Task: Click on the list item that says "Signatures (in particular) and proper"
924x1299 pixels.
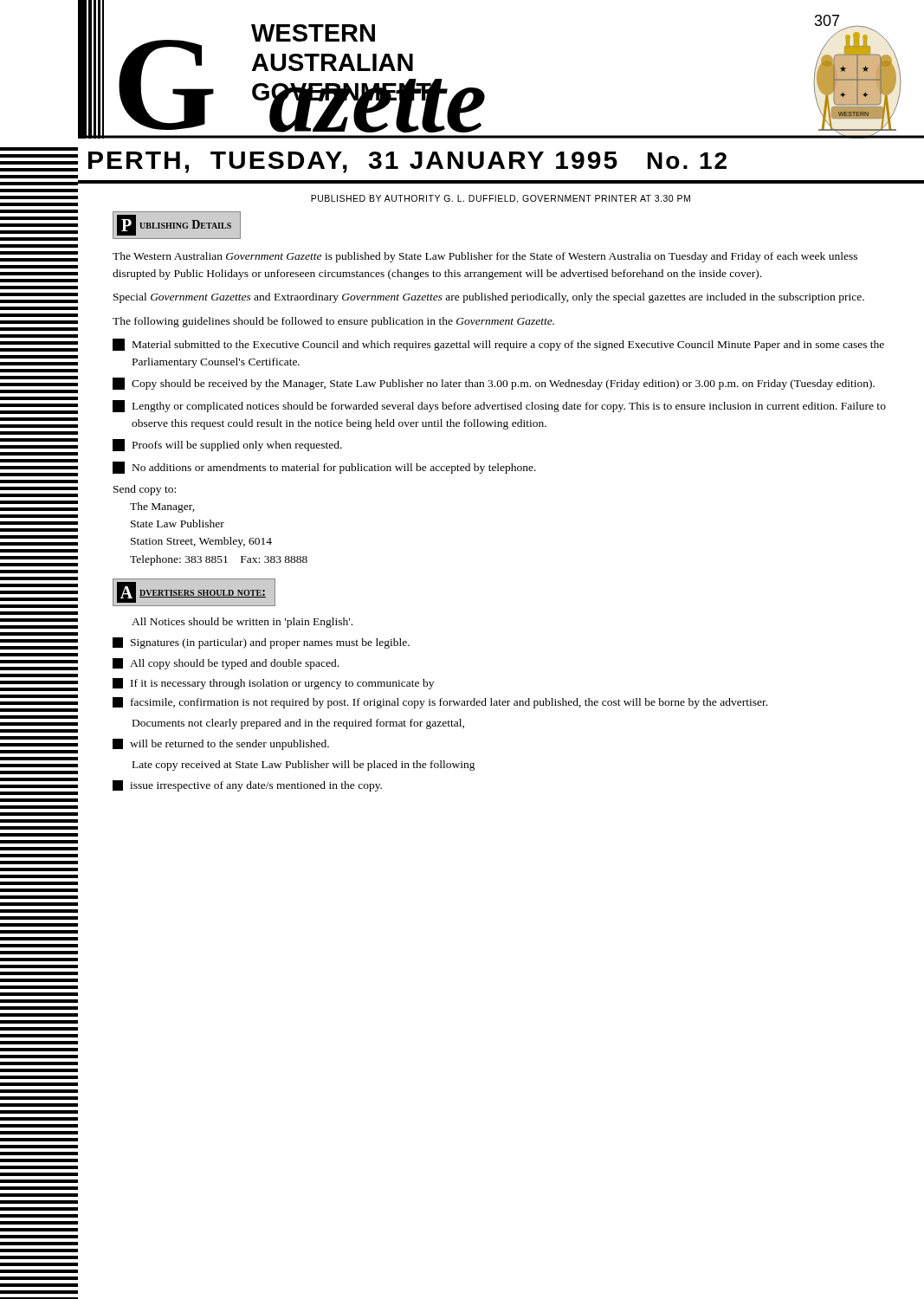Action: (261, 643)
